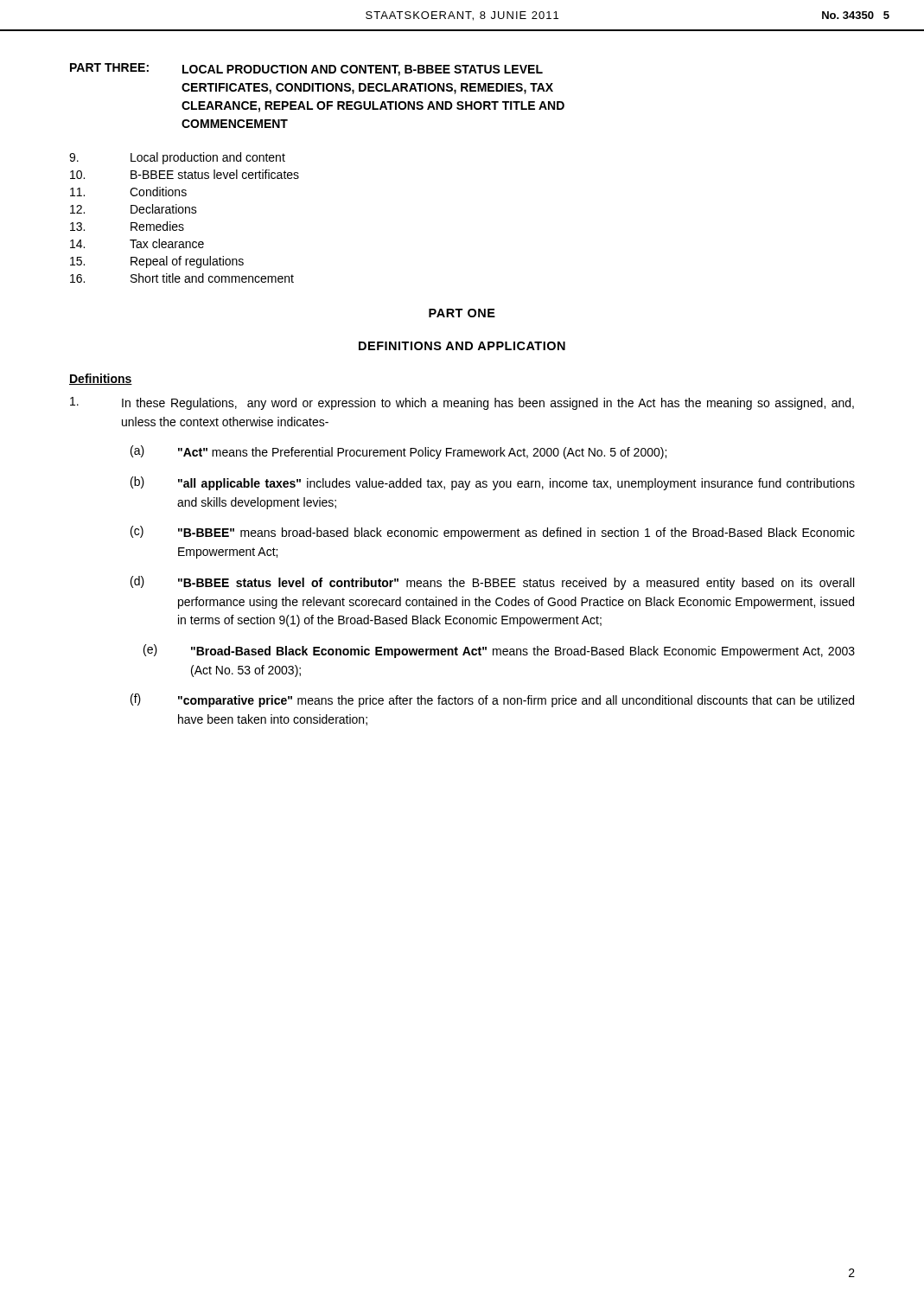The height and width of the screenshot is (1297, 924).
Task: Locate the block starting "In these Regulations, any"
Action: coord(462,413)
